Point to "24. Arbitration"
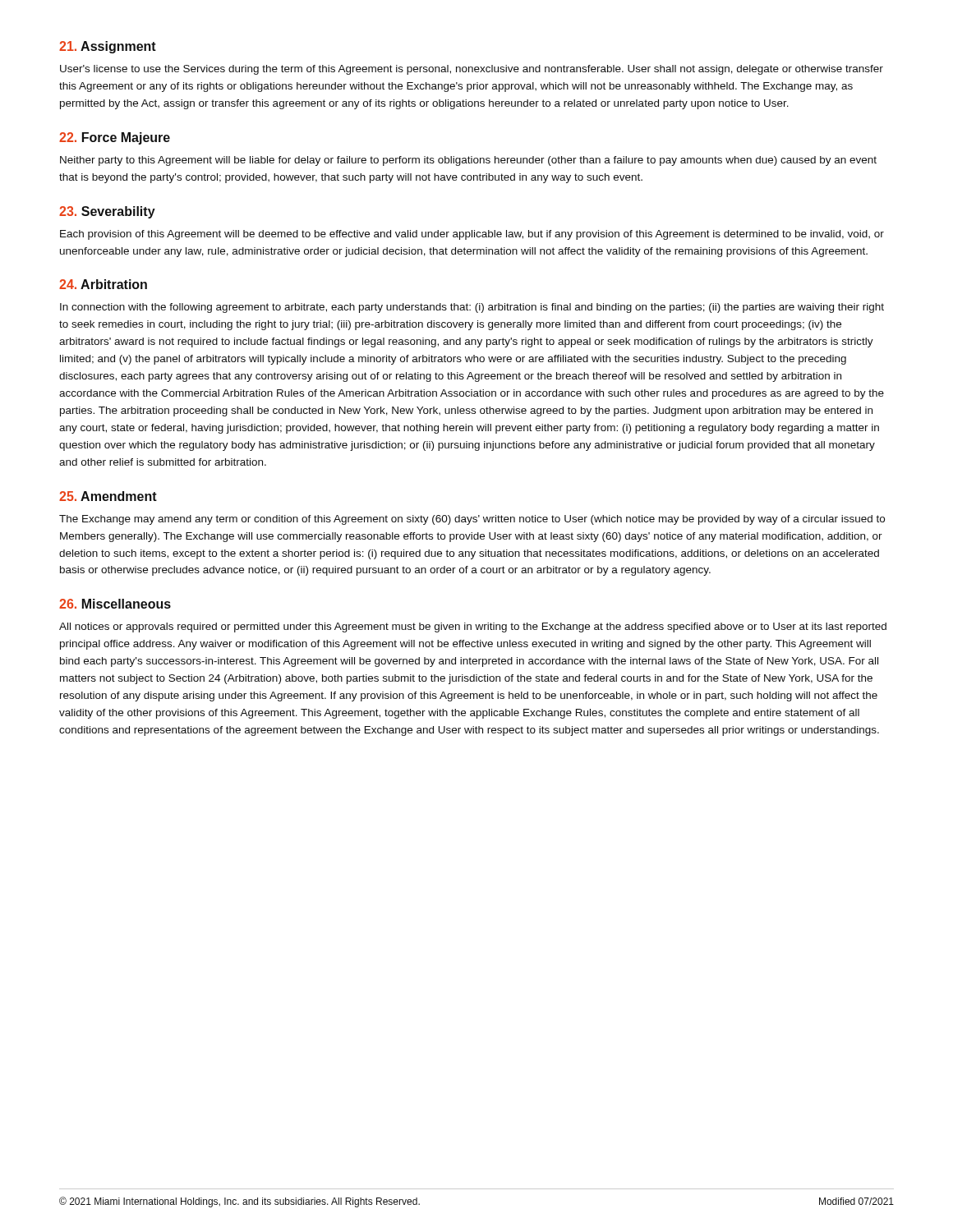 point(103,285)
